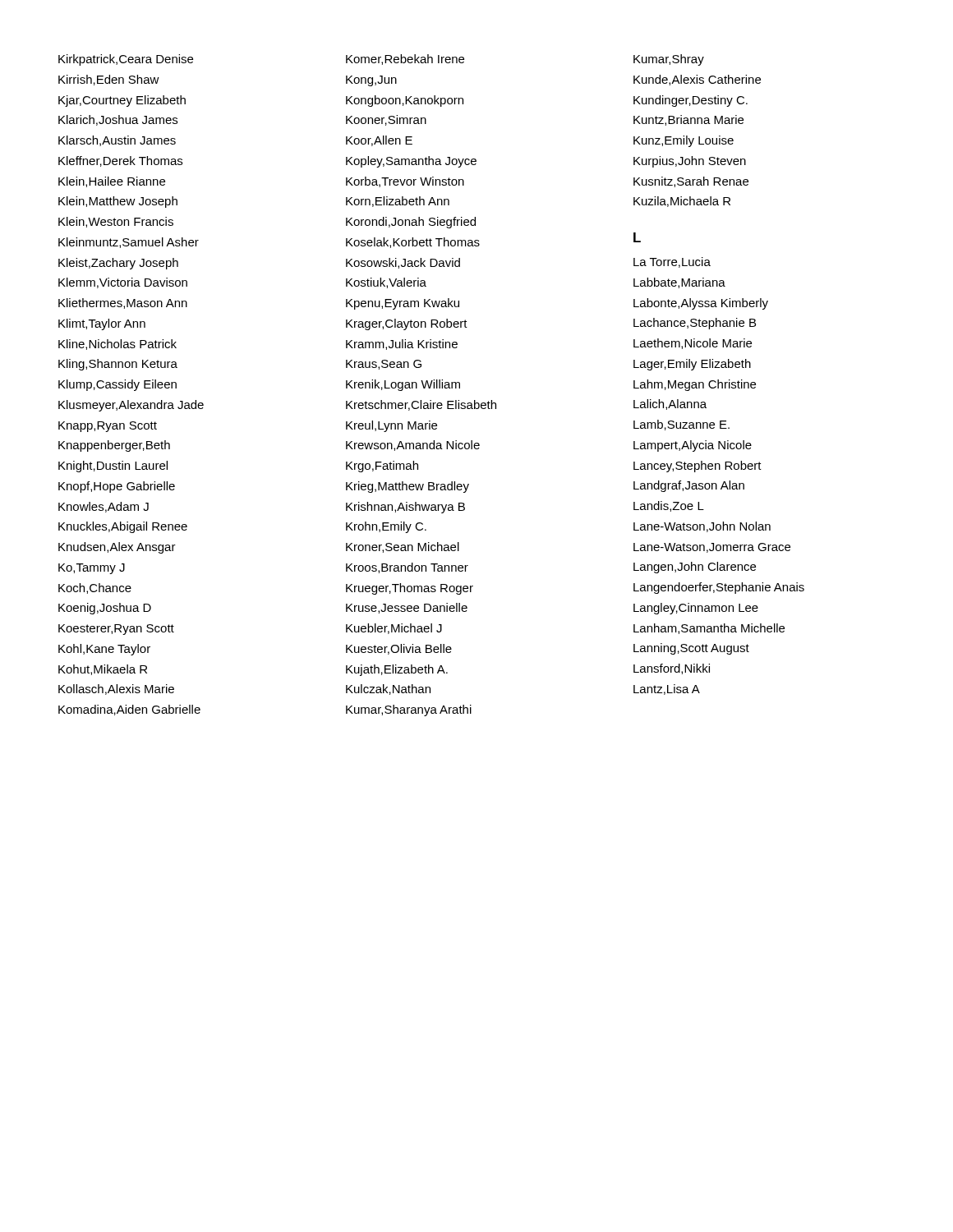Viewport: 953px width, 1232px height.
Task: Click where it says "Lane-Watson,Jomerra Grace"
Action: [x=712, y=546]
